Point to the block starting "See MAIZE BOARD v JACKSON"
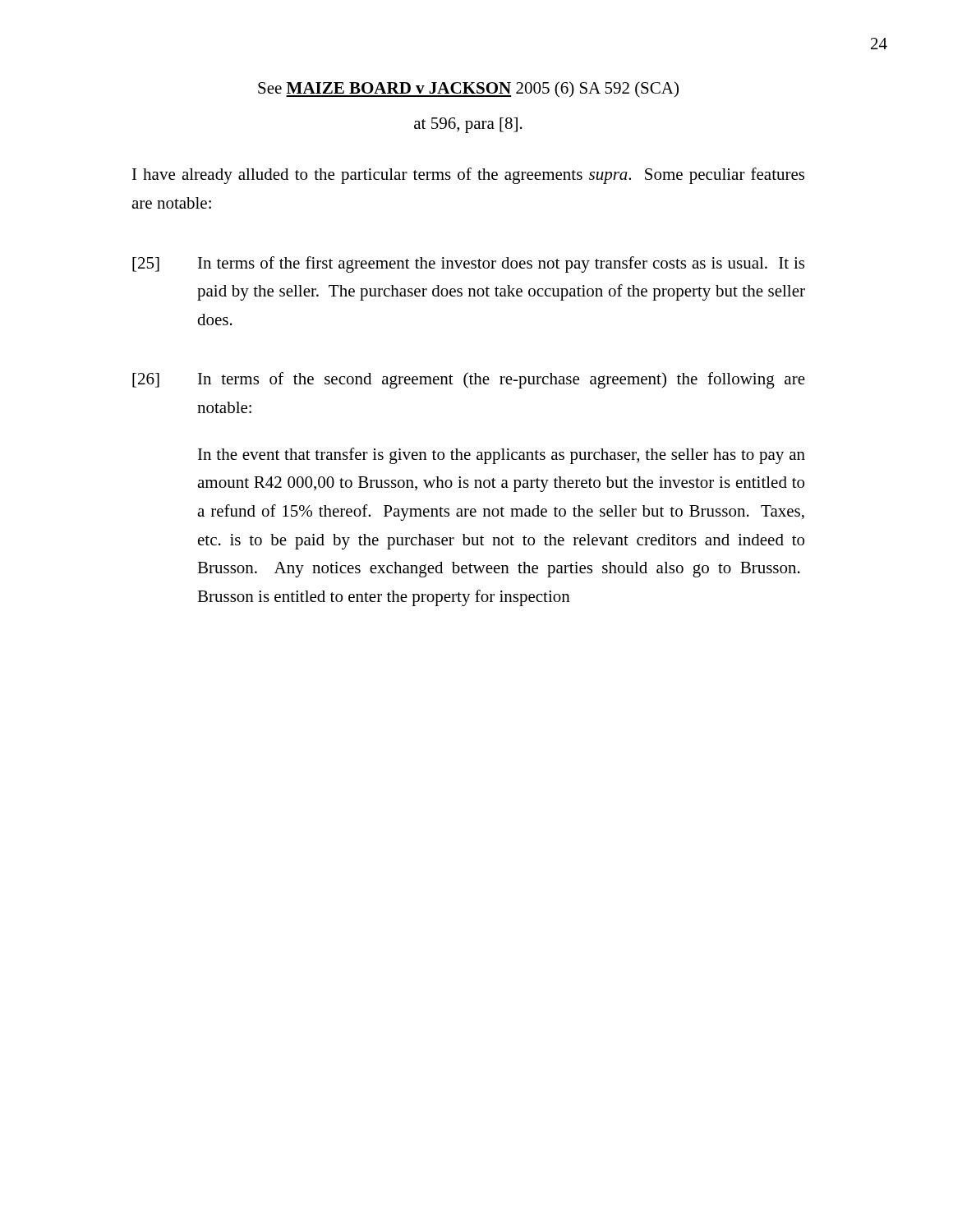Viewport: 953px width, 1232px height. click(468, 88)
